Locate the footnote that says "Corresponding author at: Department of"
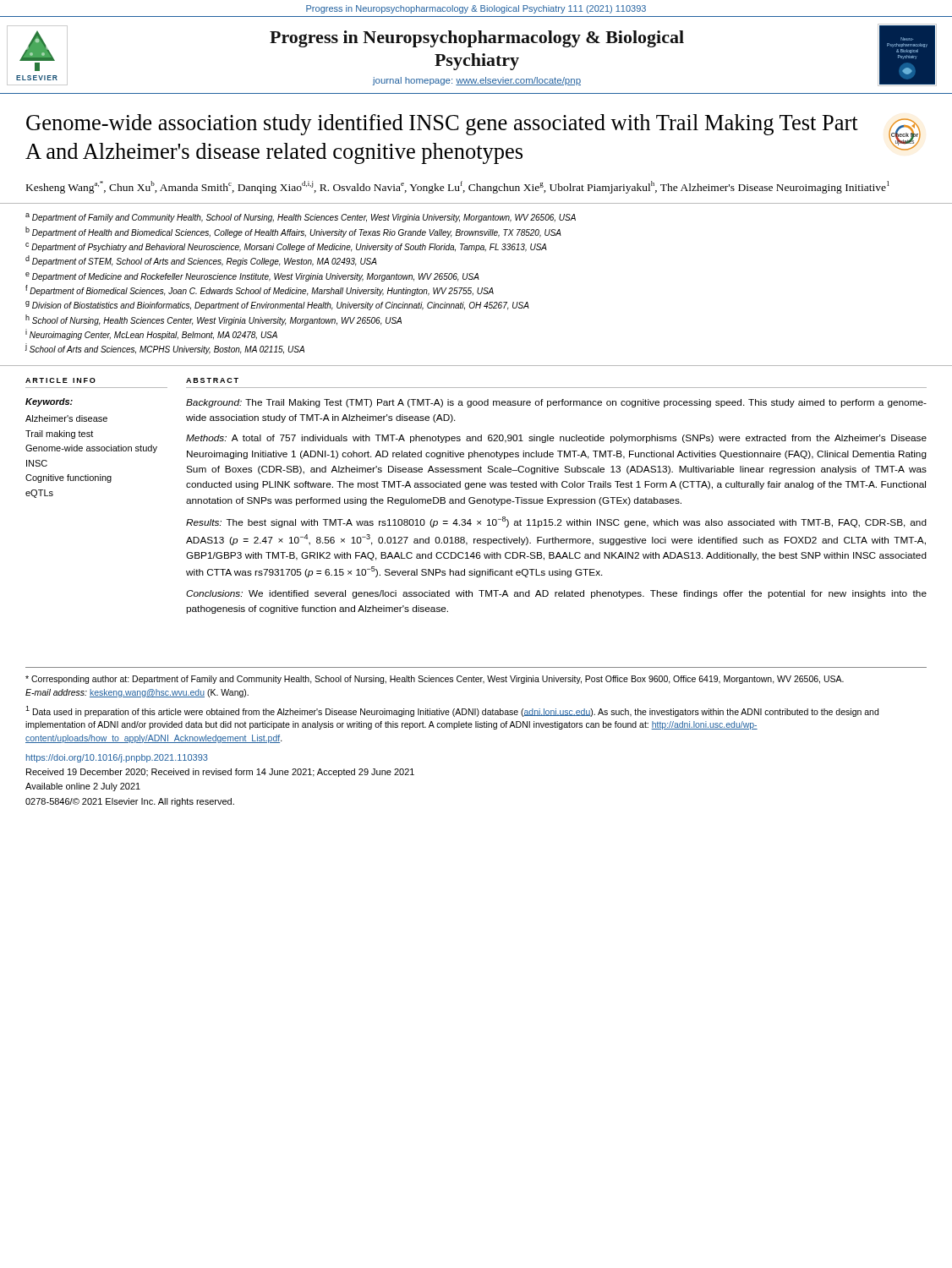 [435, 686]
